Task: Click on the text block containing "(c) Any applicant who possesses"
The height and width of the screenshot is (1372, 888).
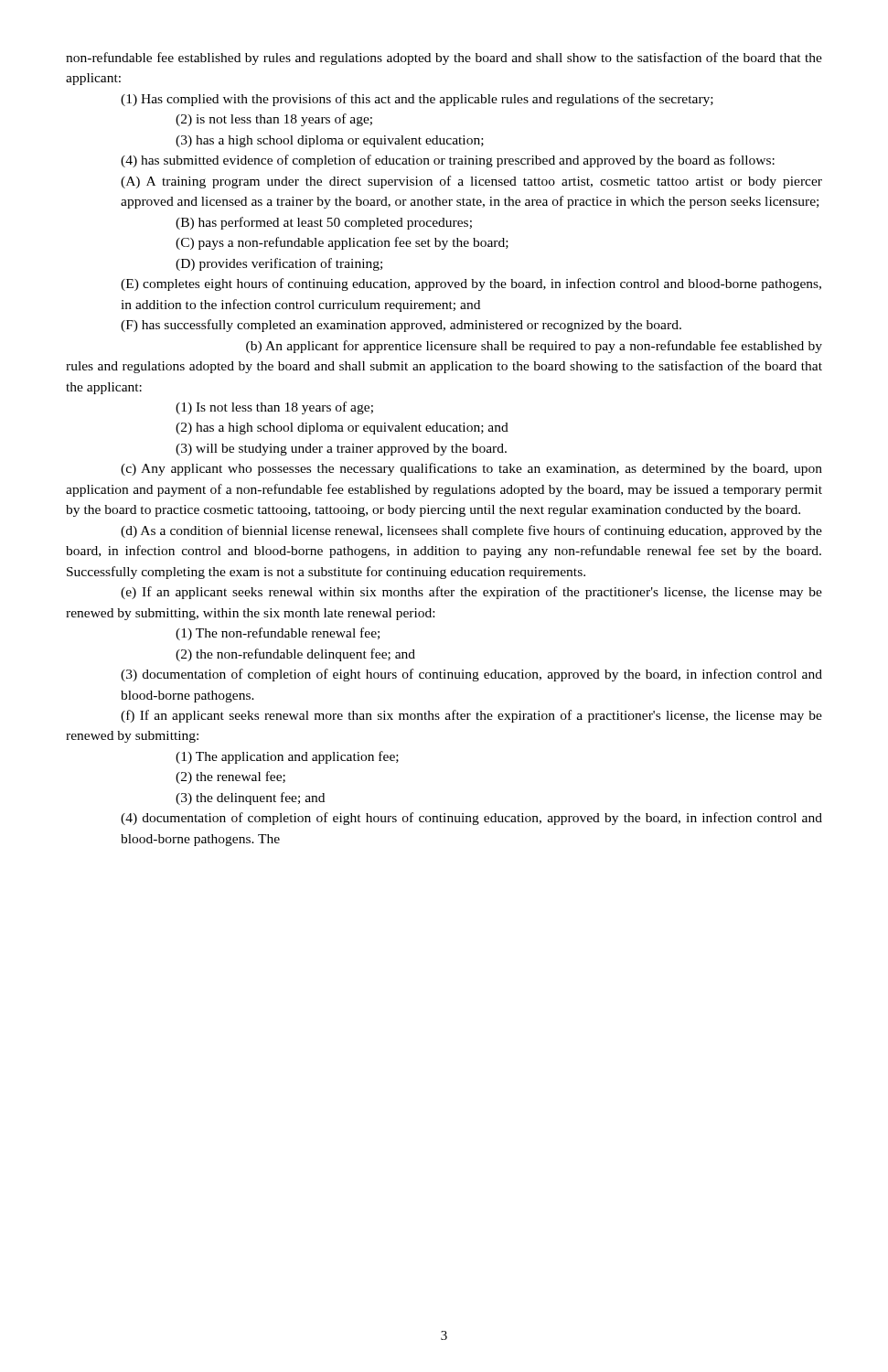Action: coord(444,489)
